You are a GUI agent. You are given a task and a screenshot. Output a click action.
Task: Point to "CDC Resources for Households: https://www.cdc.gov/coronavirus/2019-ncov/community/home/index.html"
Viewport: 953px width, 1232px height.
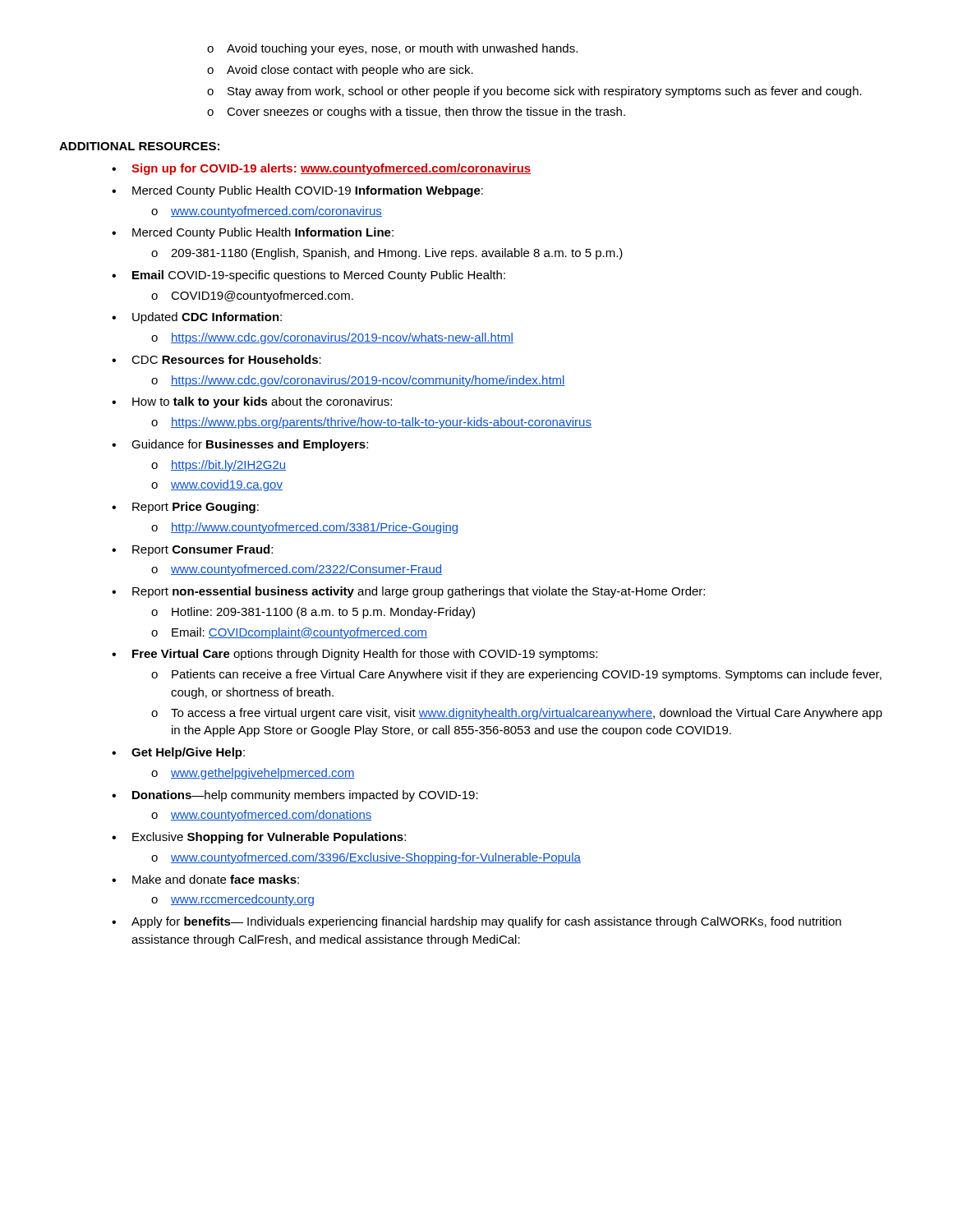[513, 370]
